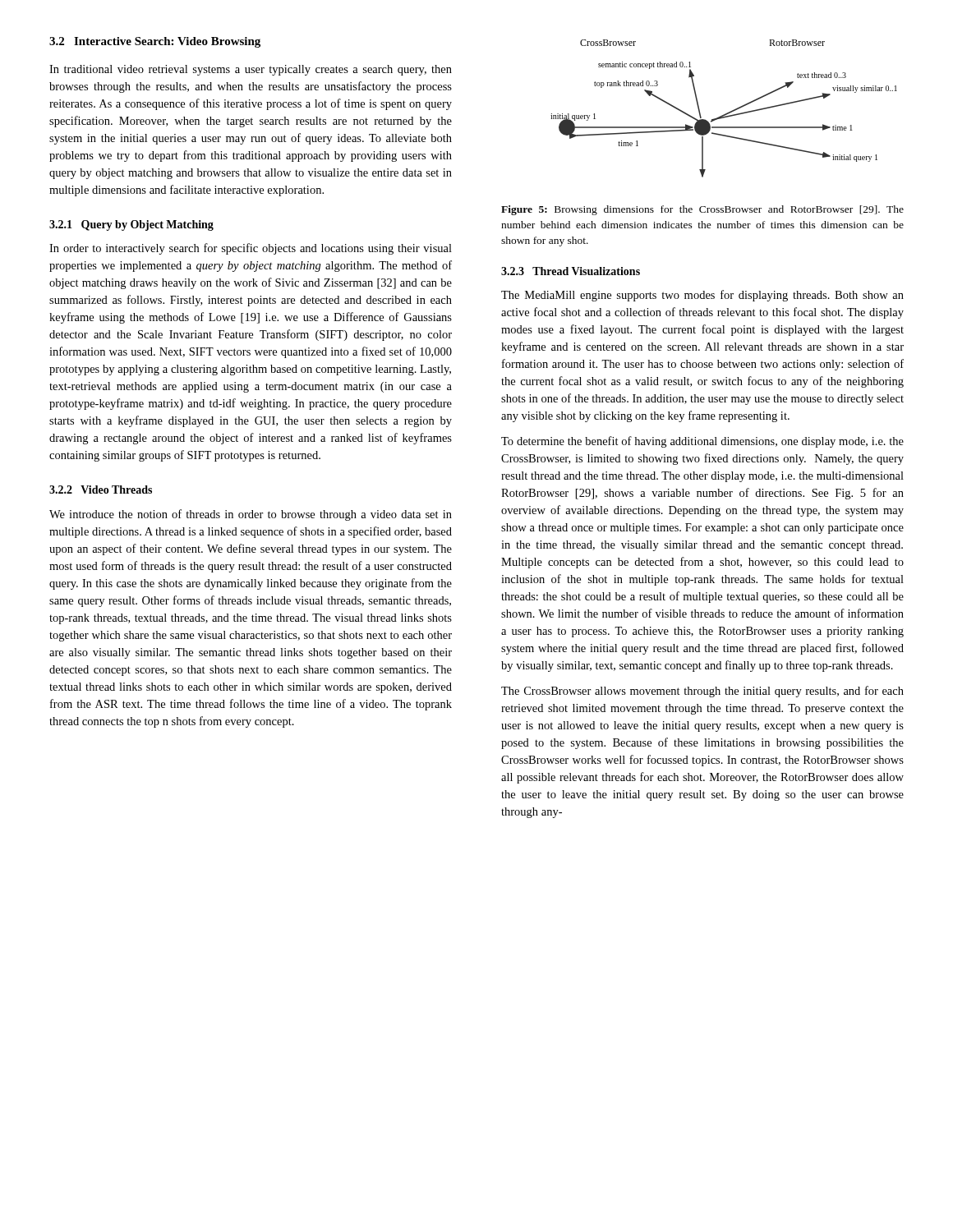Click the passage that begins "In order to interactively search for specific objects"

[x=251, y=352]
